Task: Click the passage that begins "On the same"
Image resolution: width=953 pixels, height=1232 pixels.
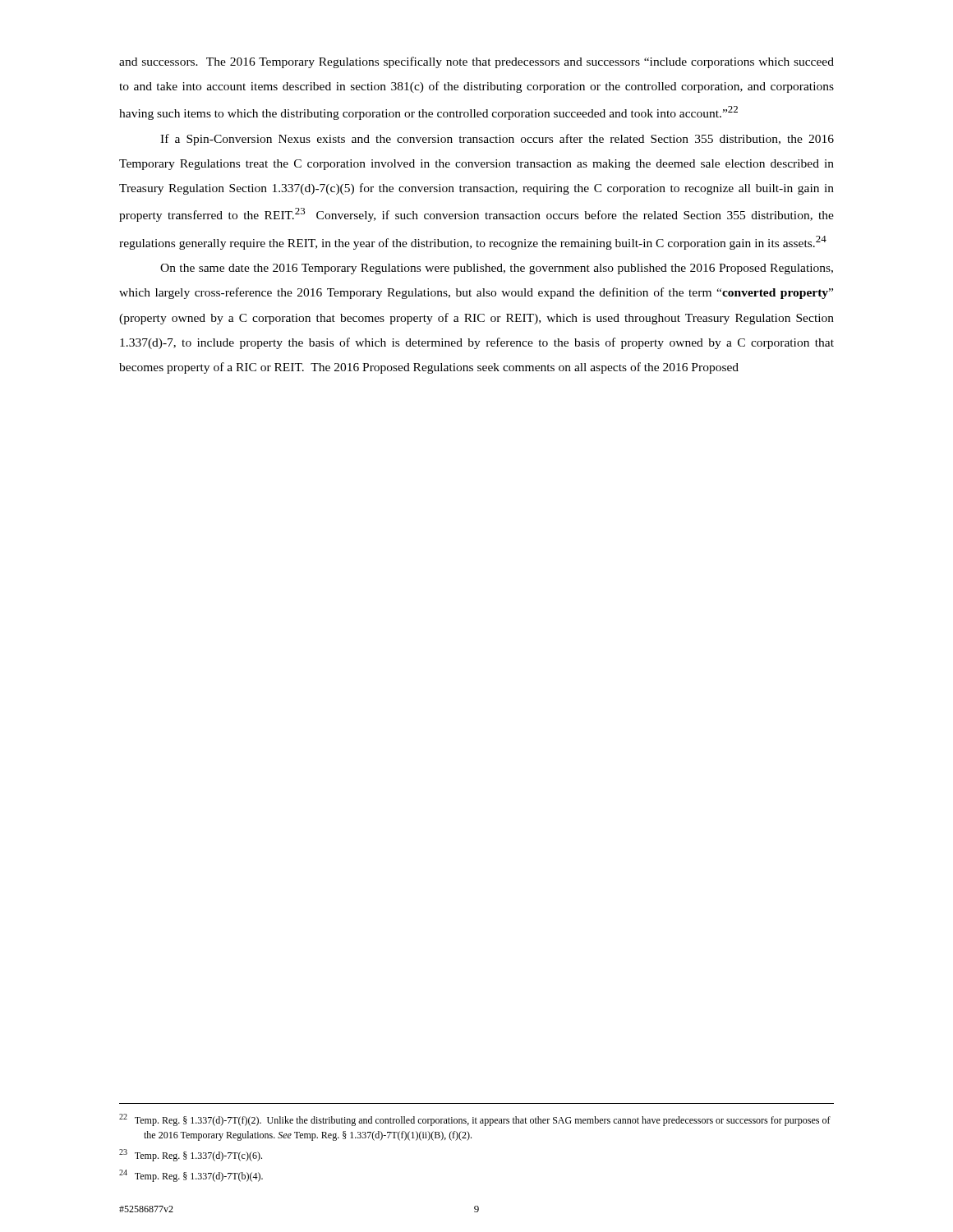Action: click(476, 317)
